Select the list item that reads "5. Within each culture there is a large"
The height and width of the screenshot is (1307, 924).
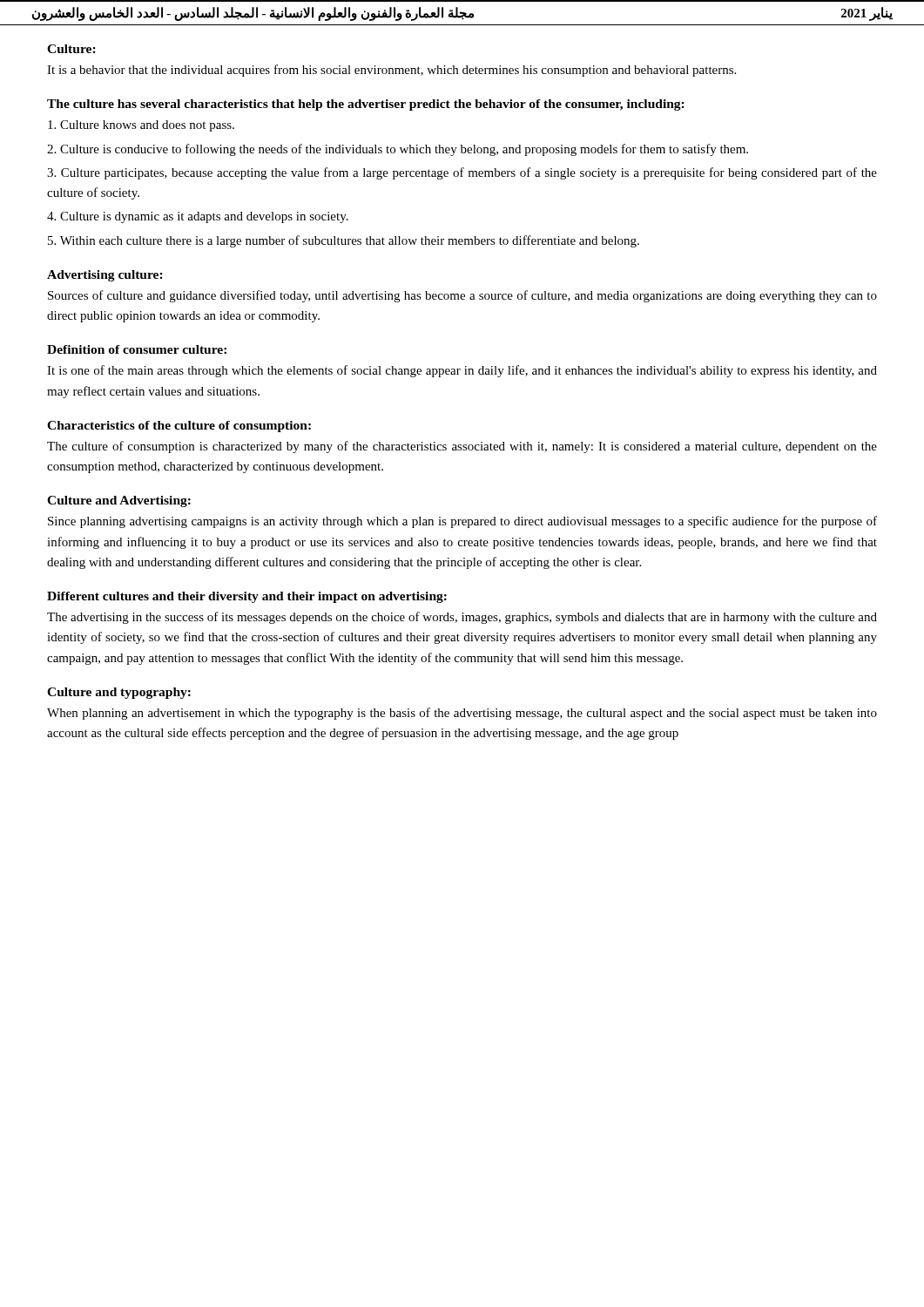point(343,240)
